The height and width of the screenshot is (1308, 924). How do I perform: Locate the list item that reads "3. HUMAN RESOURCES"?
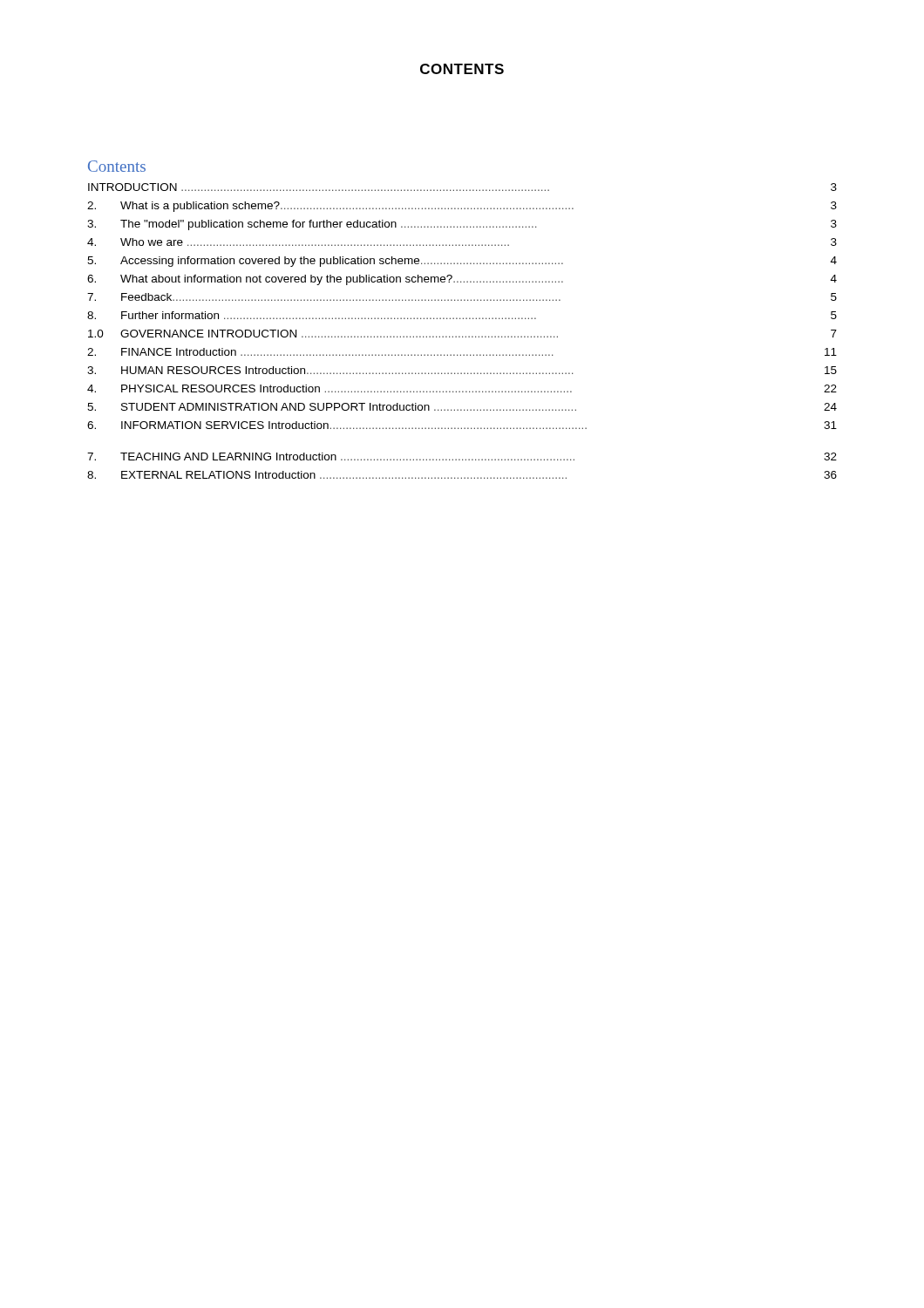[462, 370]
